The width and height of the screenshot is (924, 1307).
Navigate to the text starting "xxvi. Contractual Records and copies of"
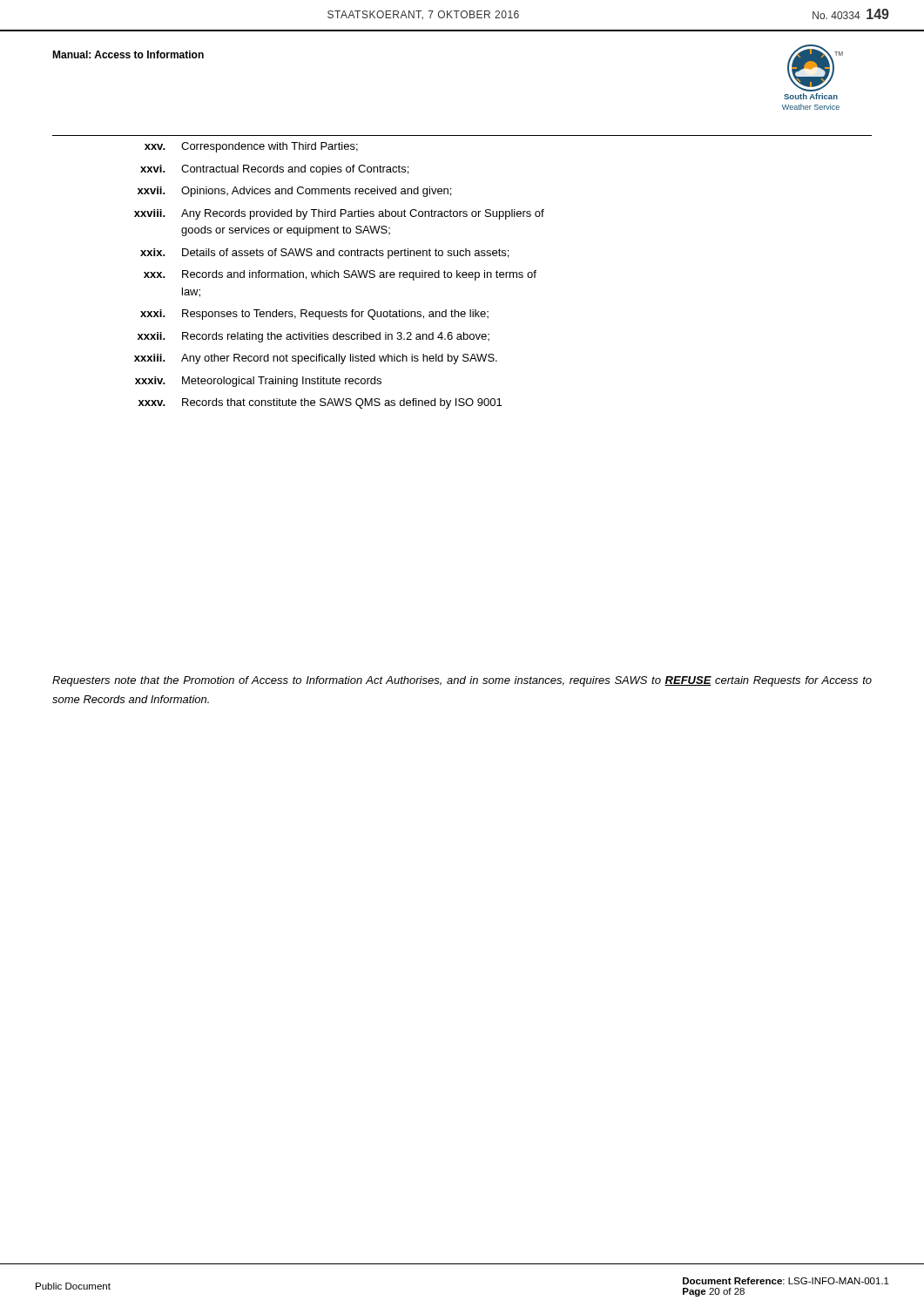coord(274,170)
